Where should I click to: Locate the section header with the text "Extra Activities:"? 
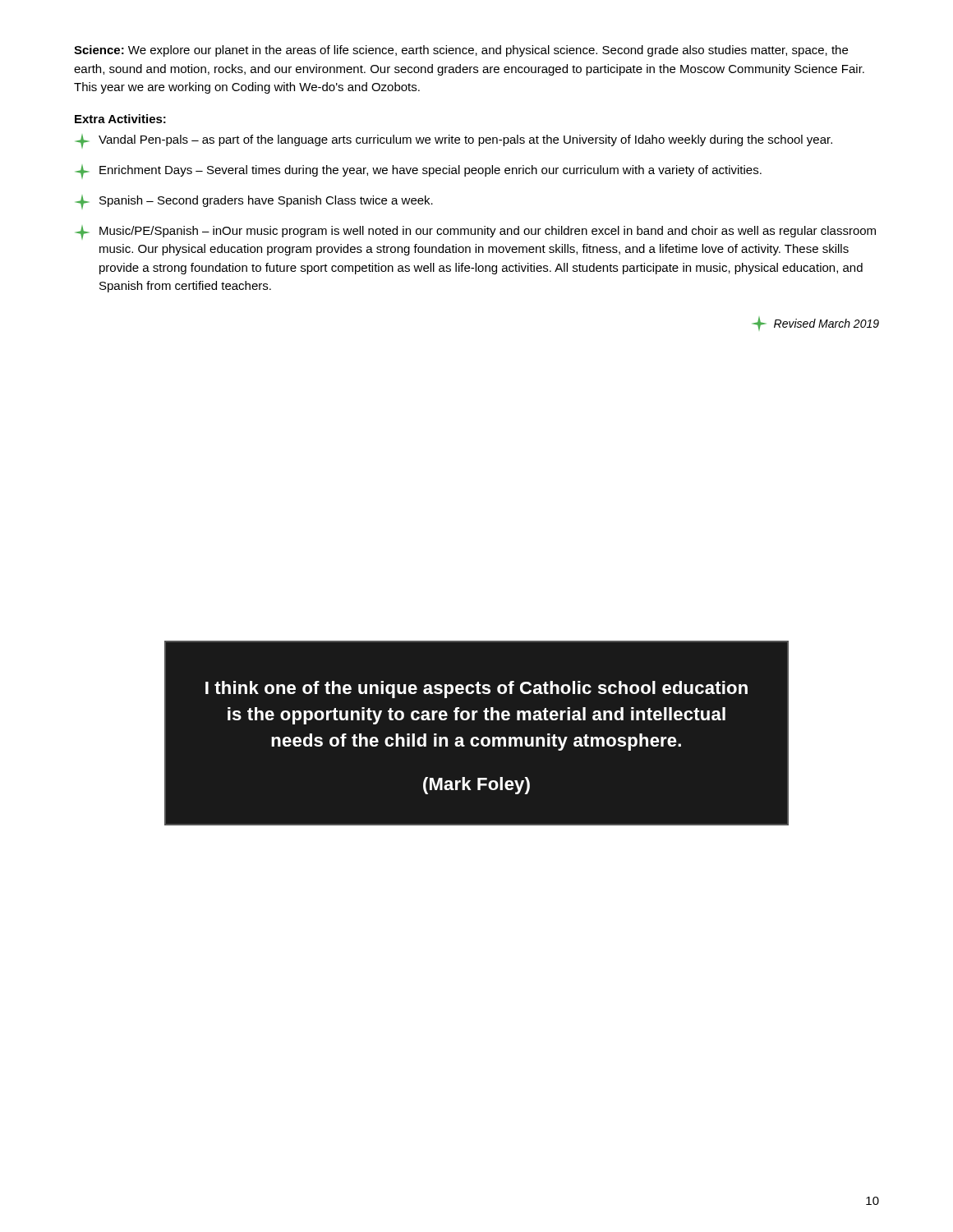pyautogui.click(x=120, y=118)
